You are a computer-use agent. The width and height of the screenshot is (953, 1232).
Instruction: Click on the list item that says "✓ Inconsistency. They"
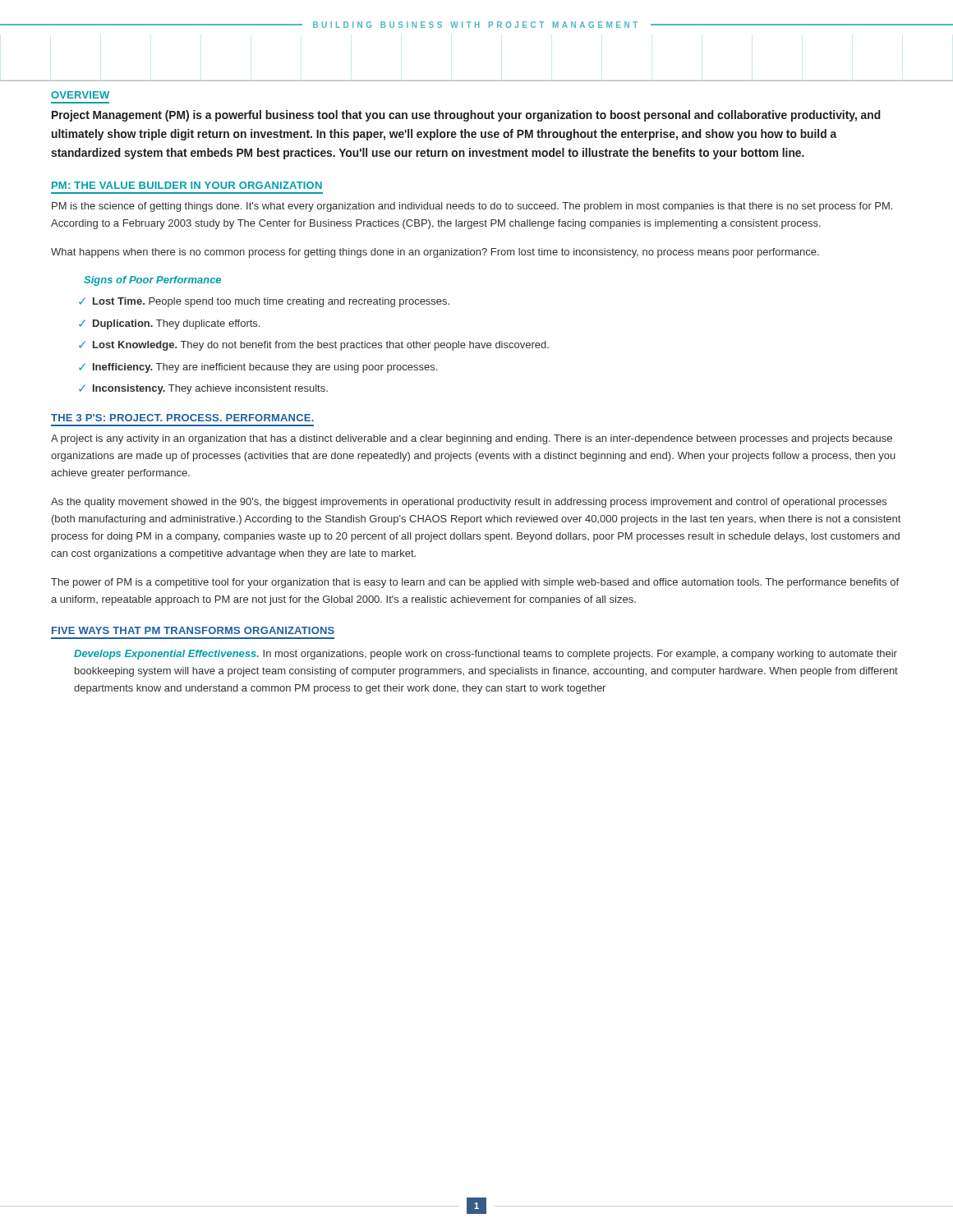(203, 389)
